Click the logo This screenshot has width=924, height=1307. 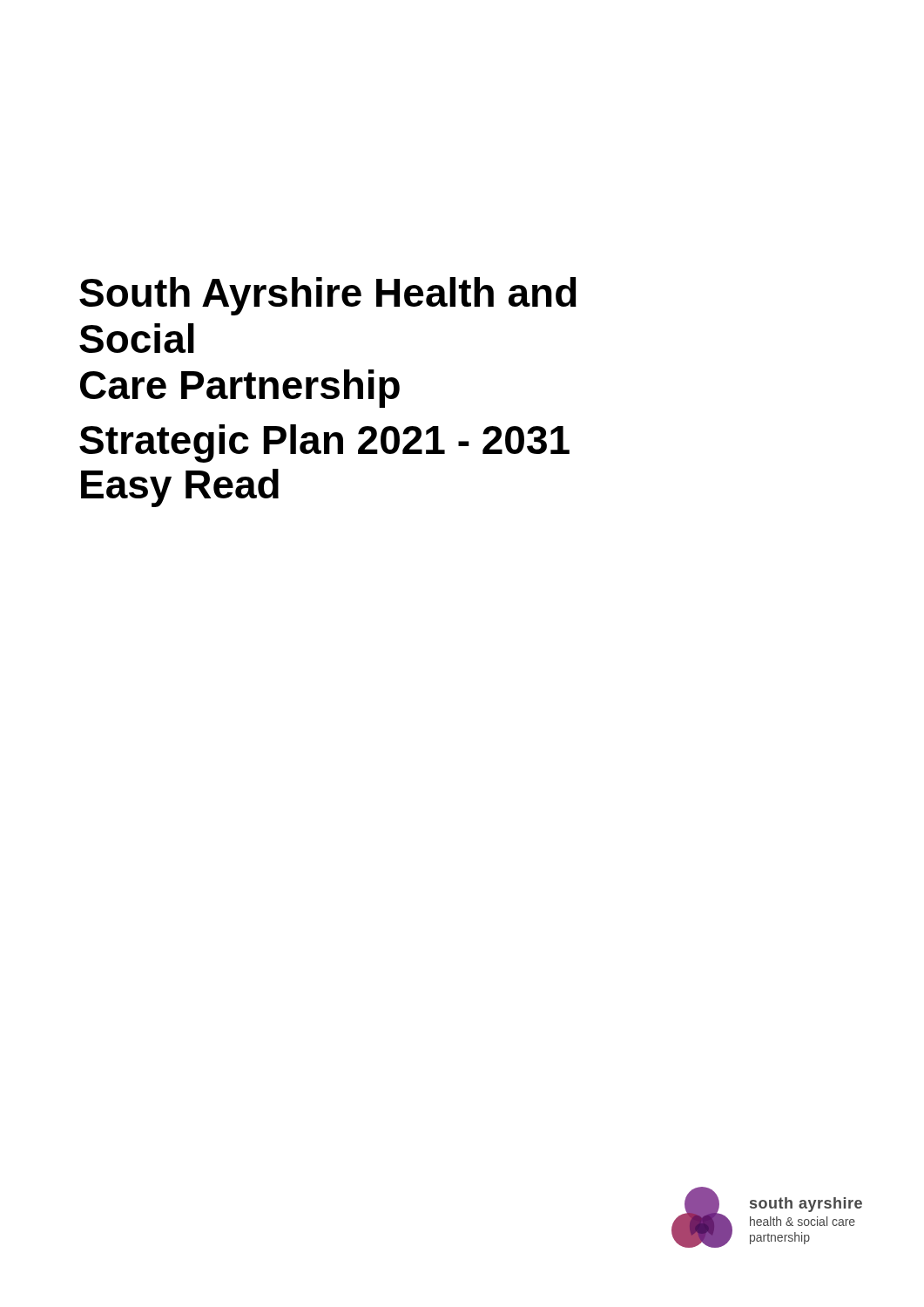tap(765, 1220)
